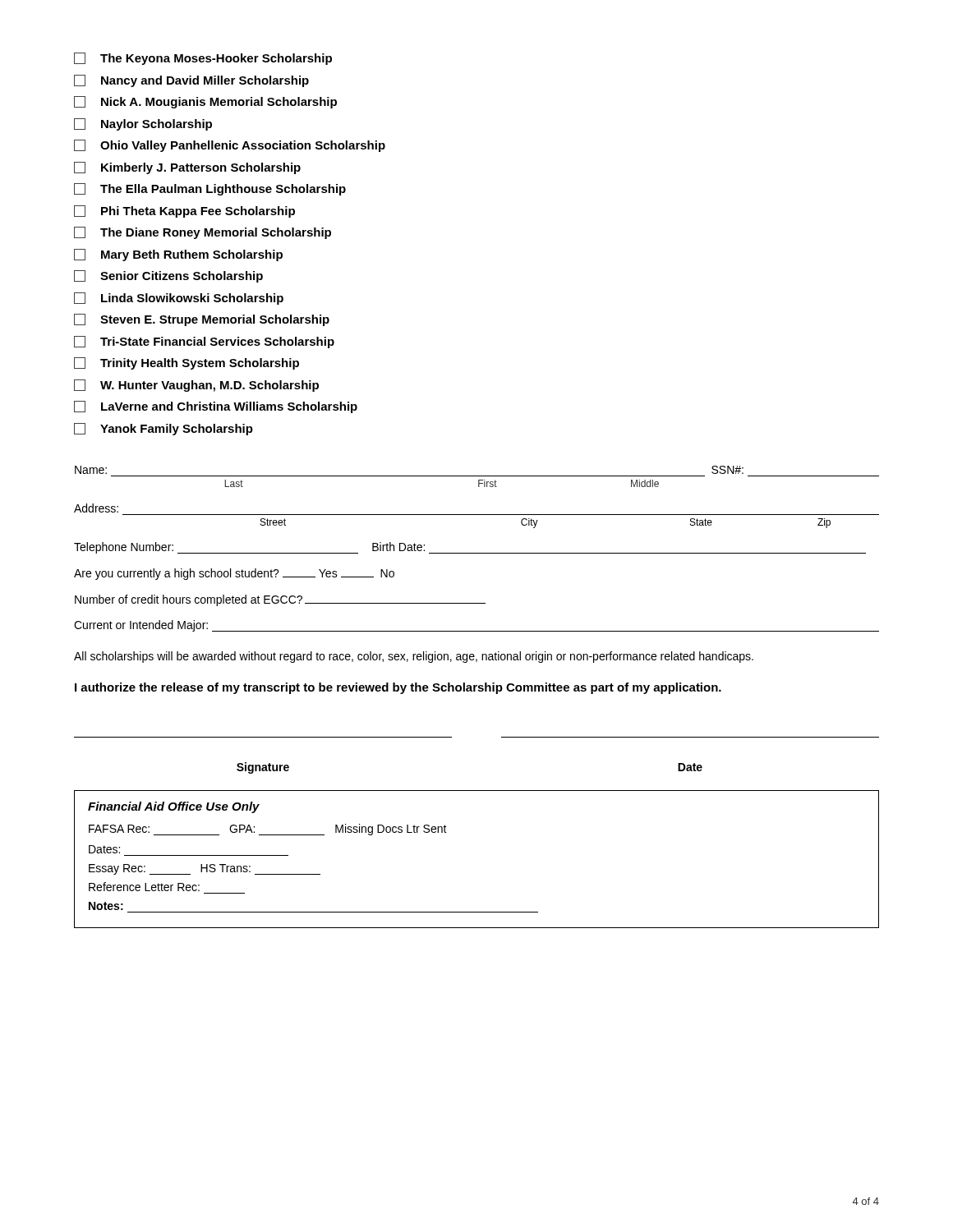Find the text that says "Telephone Number: Birth Date:"

point(470,546)
